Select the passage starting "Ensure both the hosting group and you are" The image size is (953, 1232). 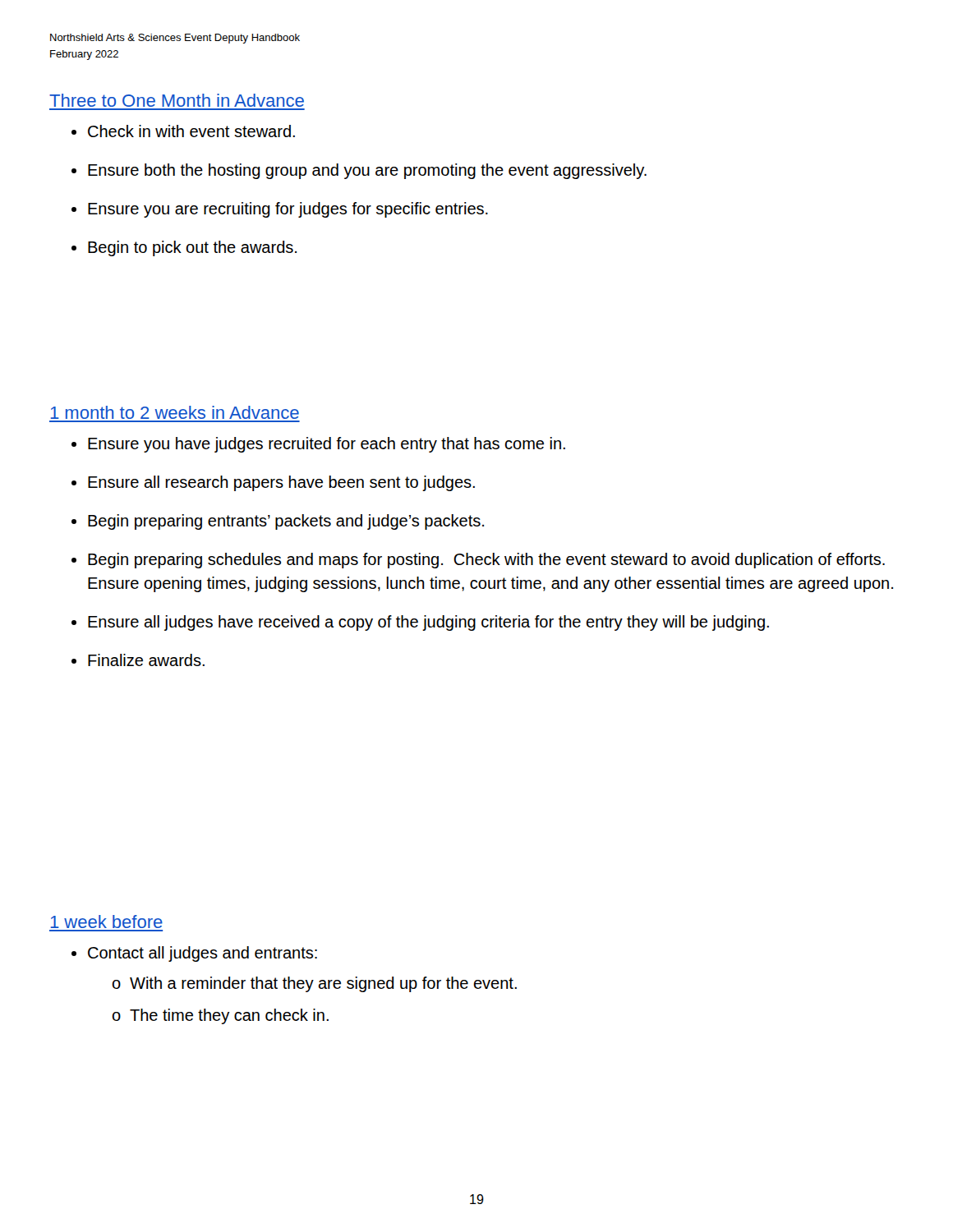(367, 170)
